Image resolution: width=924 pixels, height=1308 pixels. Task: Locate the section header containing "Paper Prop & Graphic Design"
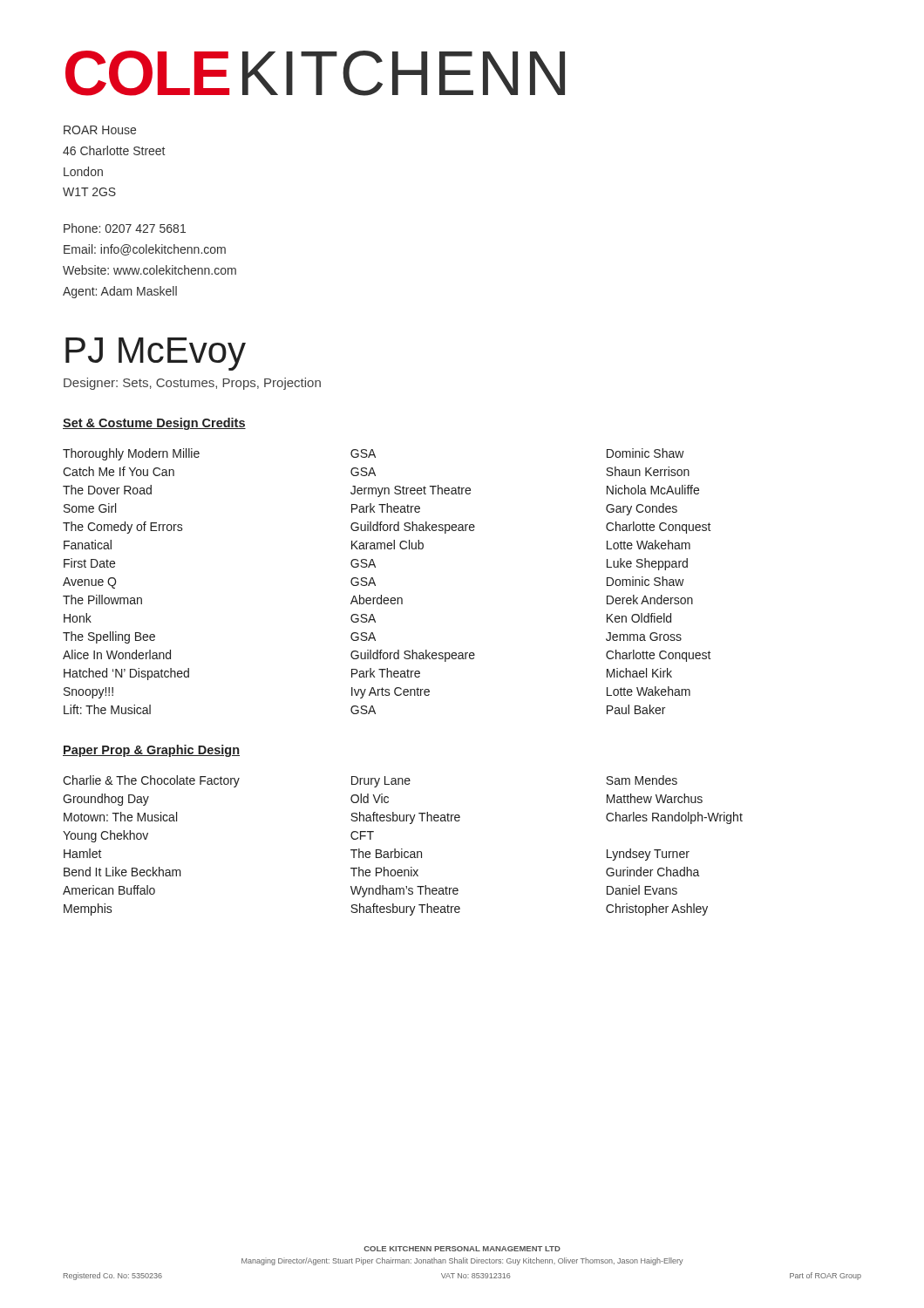coord(151,750)
